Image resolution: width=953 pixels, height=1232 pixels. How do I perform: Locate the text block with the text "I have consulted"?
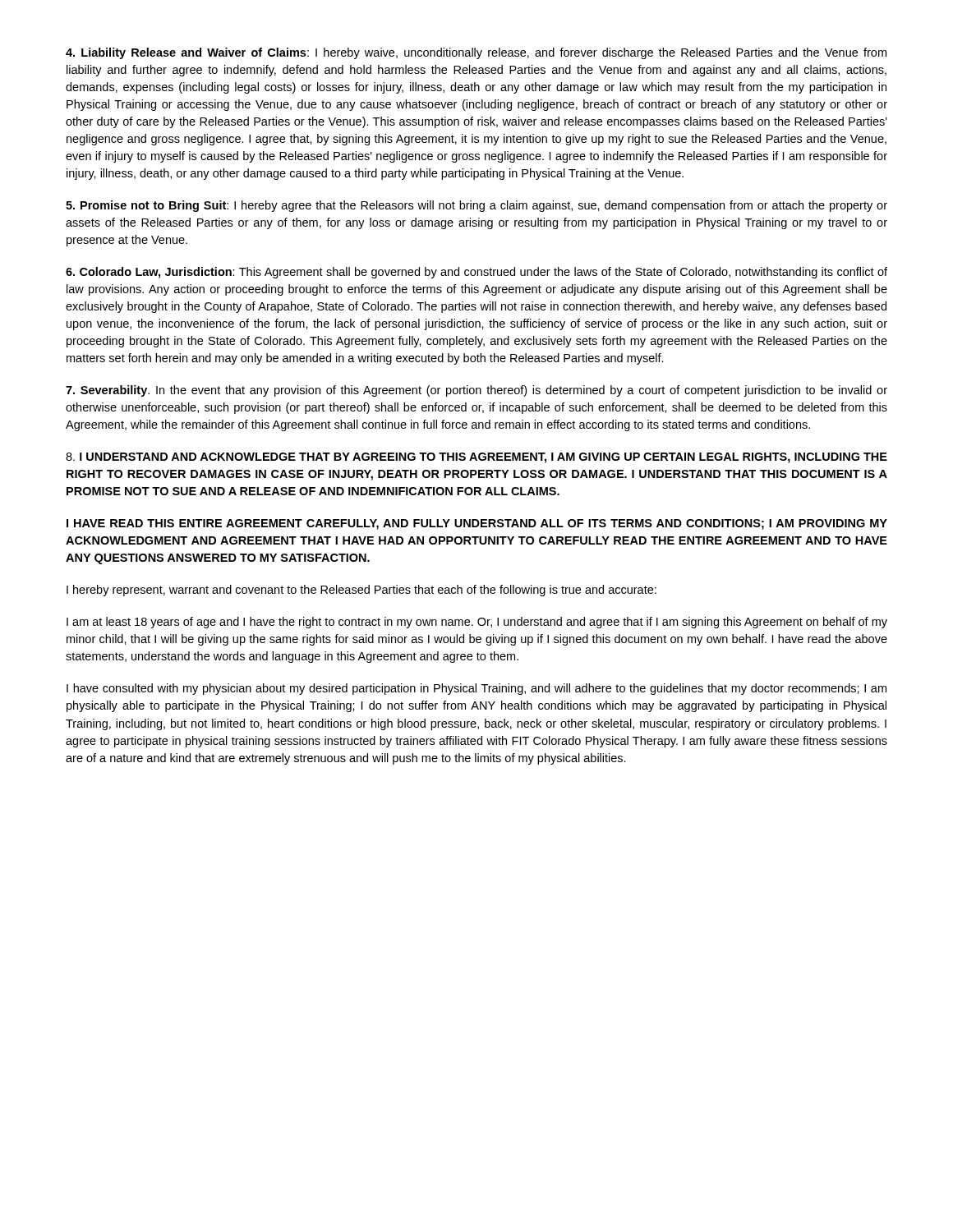(x=476, y=723)
